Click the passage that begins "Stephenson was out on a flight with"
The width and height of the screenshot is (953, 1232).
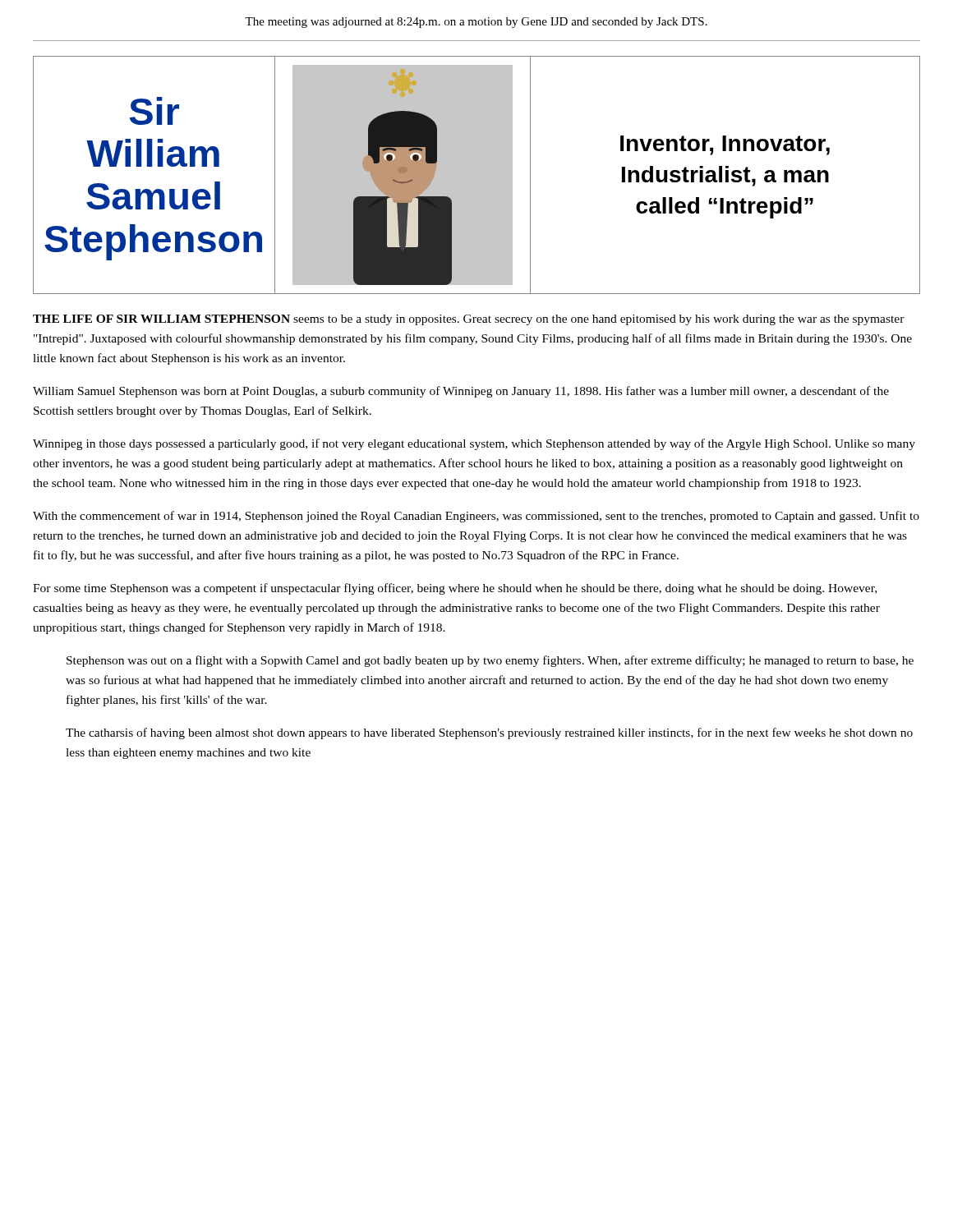pyautogui.click(x=493, y=680)
